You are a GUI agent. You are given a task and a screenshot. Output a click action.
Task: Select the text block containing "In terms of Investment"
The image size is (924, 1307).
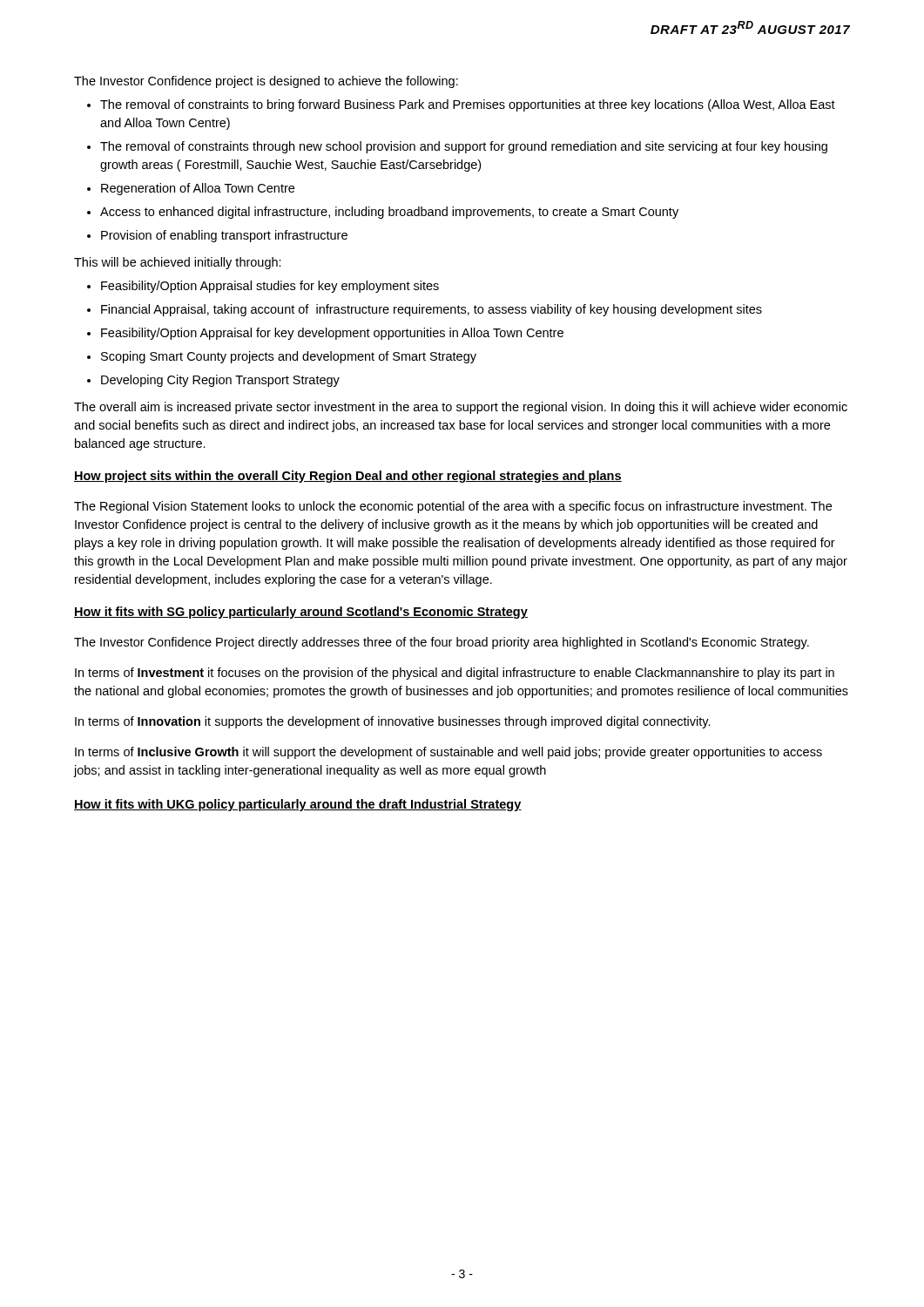461,682
